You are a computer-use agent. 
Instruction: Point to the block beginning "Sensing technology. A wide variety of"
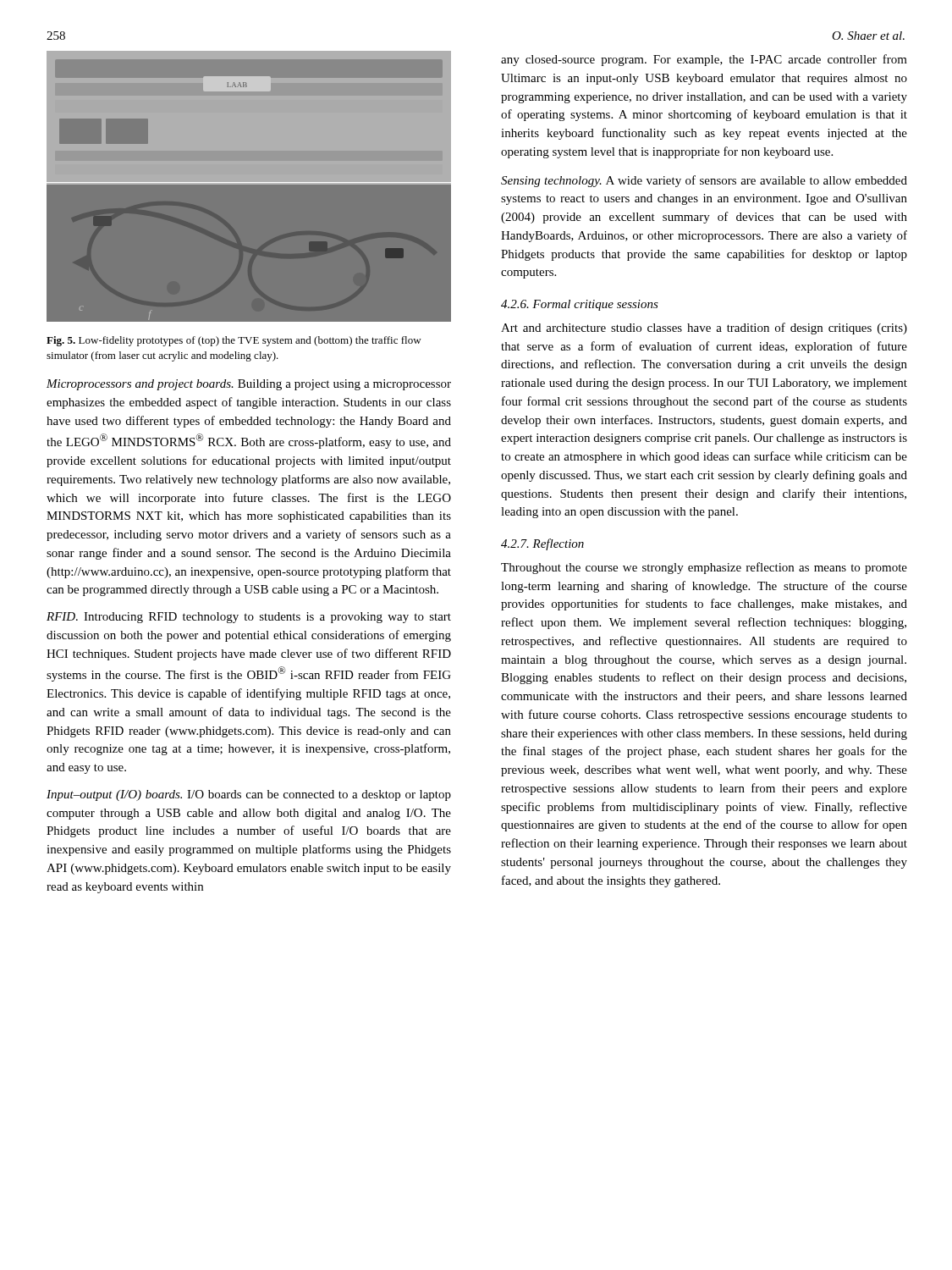click(704, 226)
